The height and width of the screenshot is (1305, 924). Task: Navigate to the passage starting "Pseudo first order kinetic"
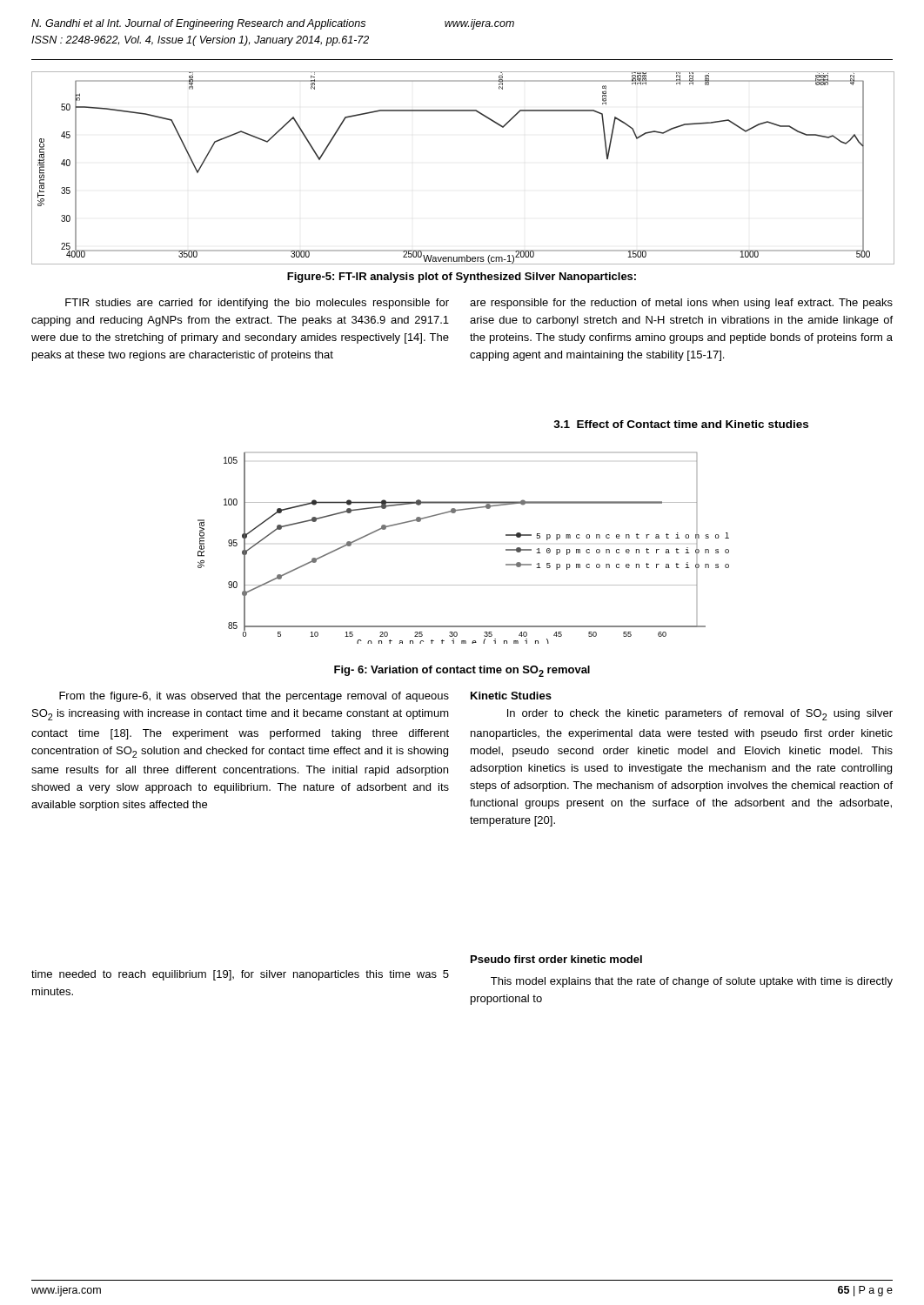[556, 959]
